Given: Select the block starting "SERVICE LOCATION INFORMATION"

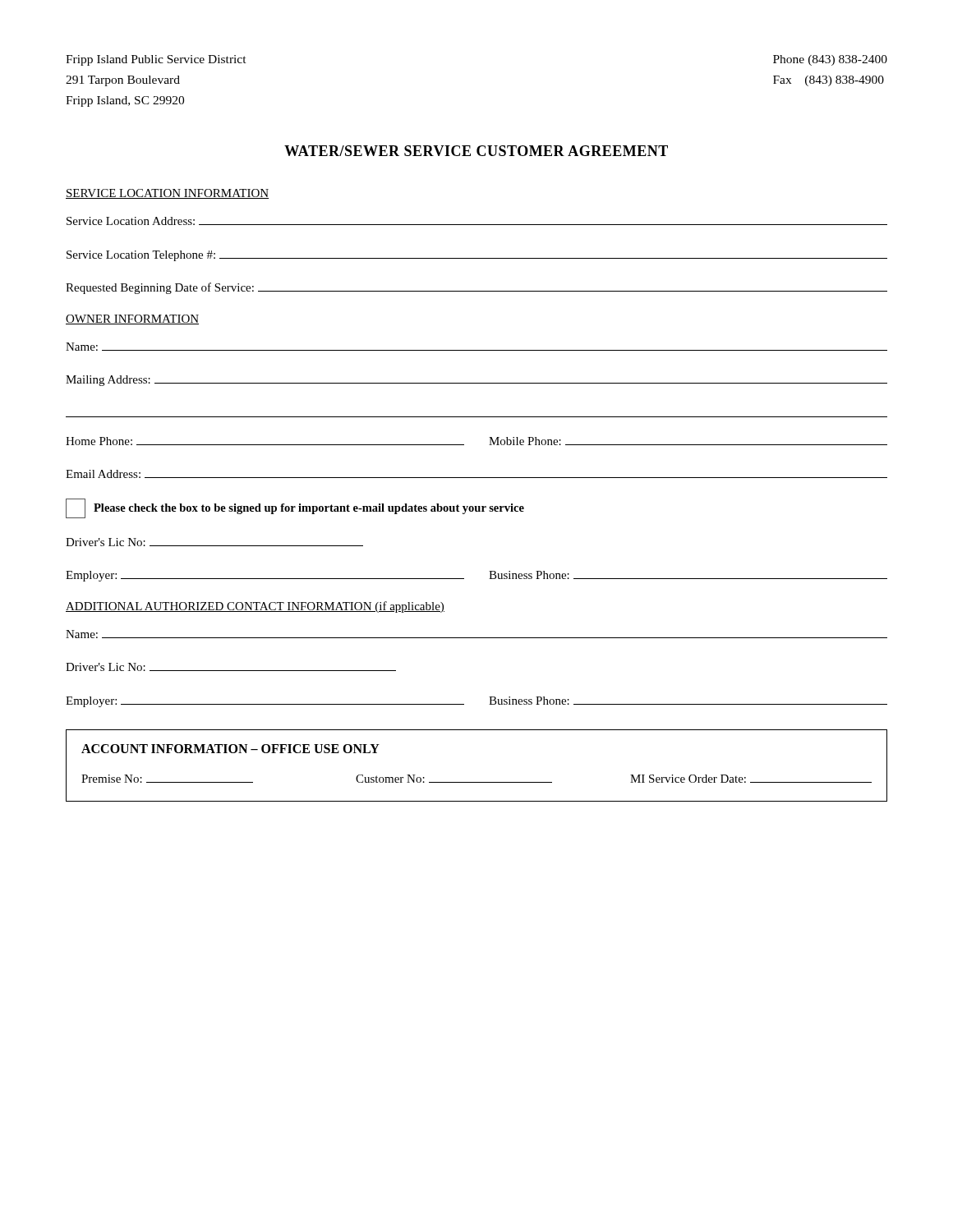Looking at the screenshot, I should click(x=167, y=193).
